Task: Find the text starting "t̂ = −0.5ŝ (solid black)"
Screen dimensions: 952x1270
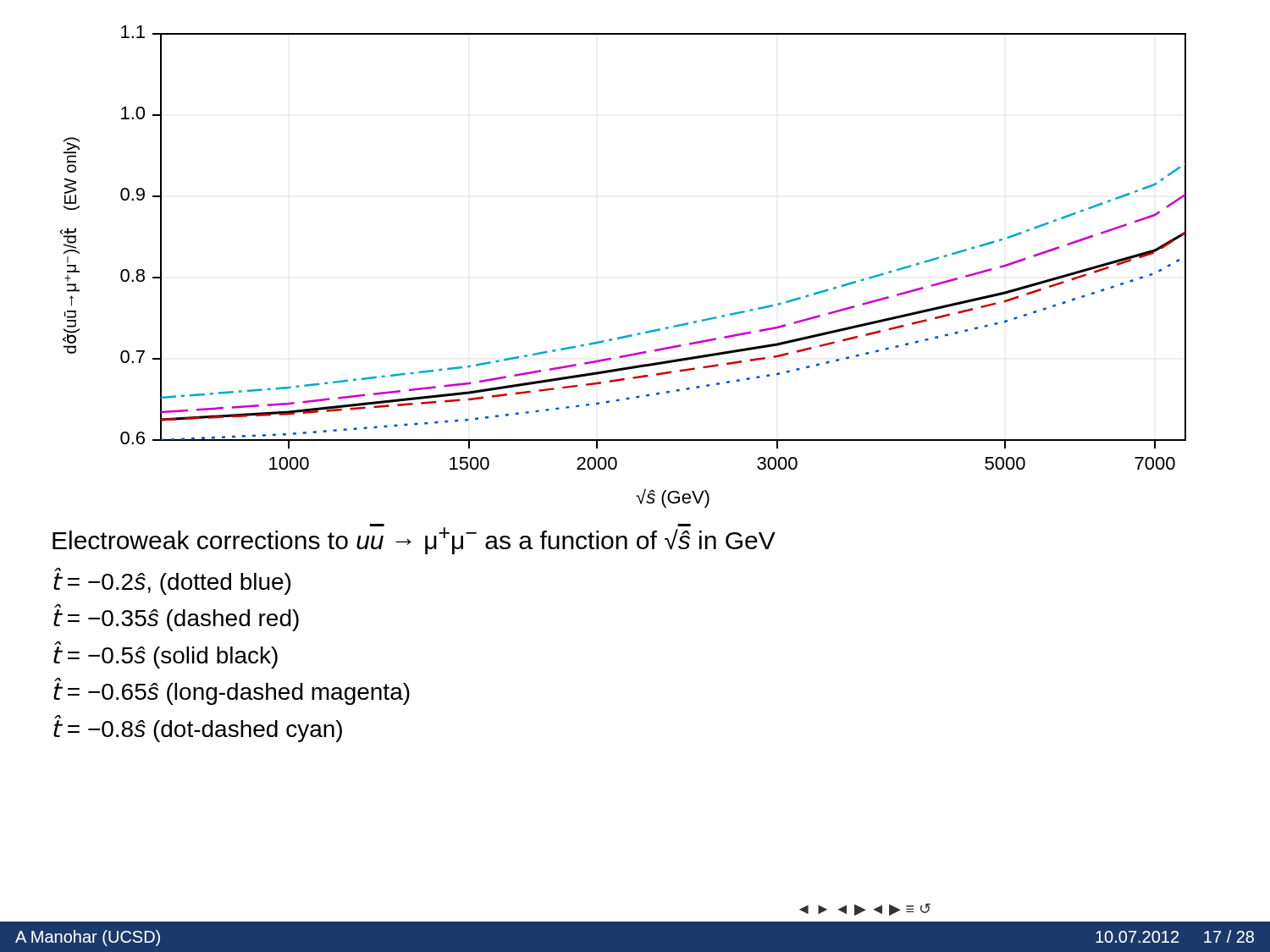Action: [x=165, y=655]
